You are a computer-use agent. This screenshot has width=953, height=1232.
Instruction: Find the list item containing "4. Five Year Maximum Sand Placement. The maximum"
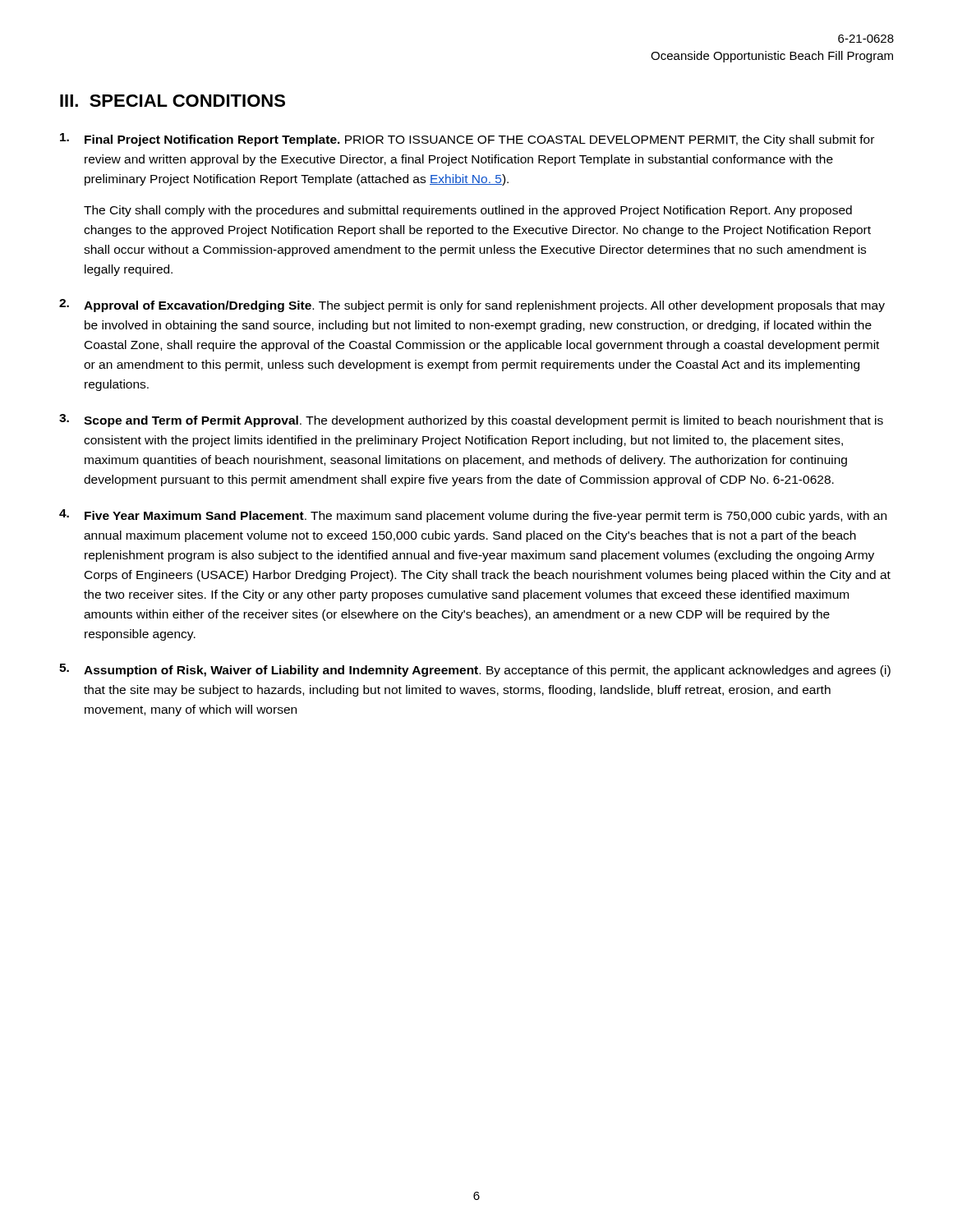coord(476,575)
